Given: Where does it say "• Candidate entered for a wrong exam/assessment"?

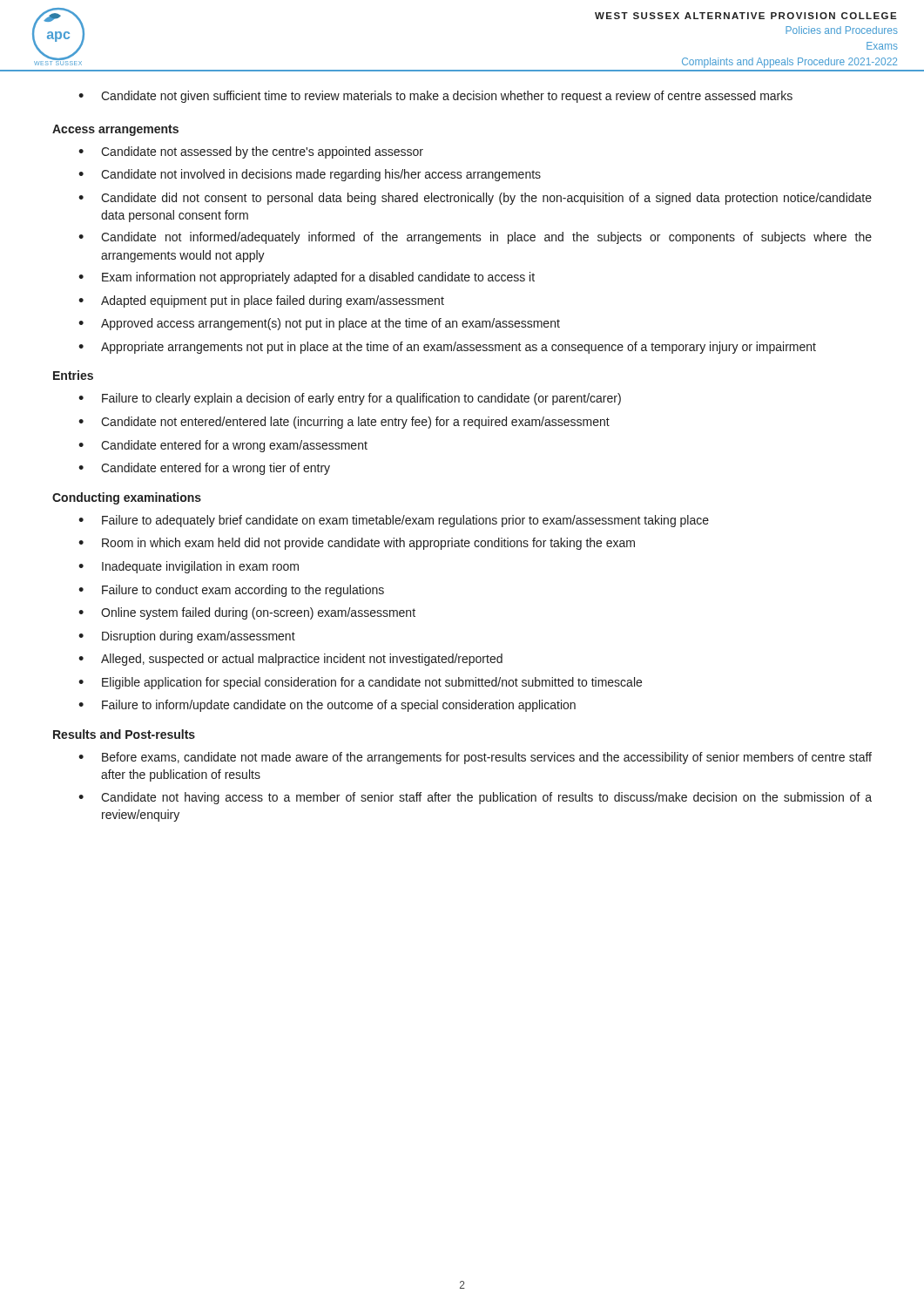Looking at the screenshot, I should (223, 446).
